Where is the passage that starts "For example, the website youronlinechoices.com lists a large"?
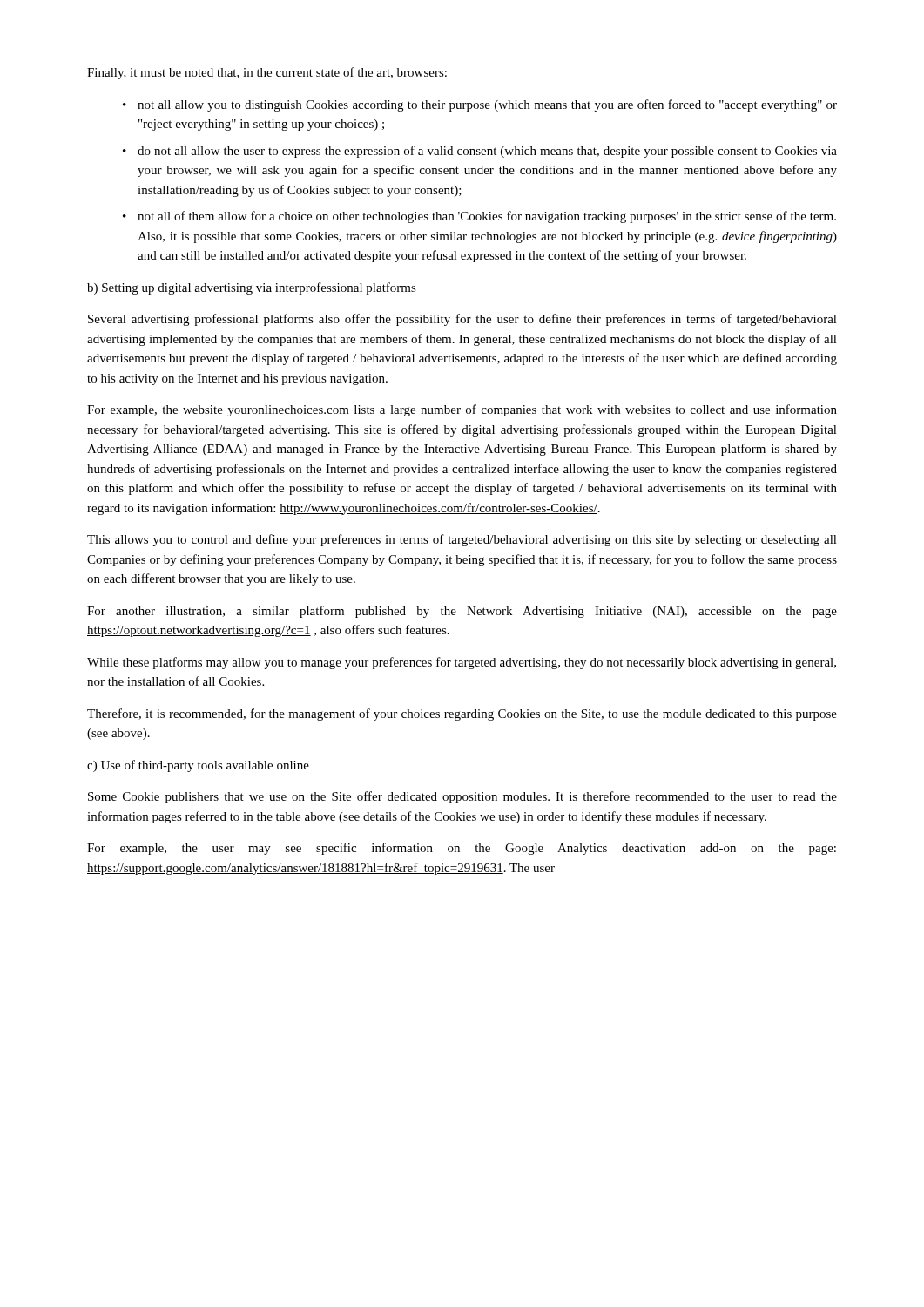 462,459
